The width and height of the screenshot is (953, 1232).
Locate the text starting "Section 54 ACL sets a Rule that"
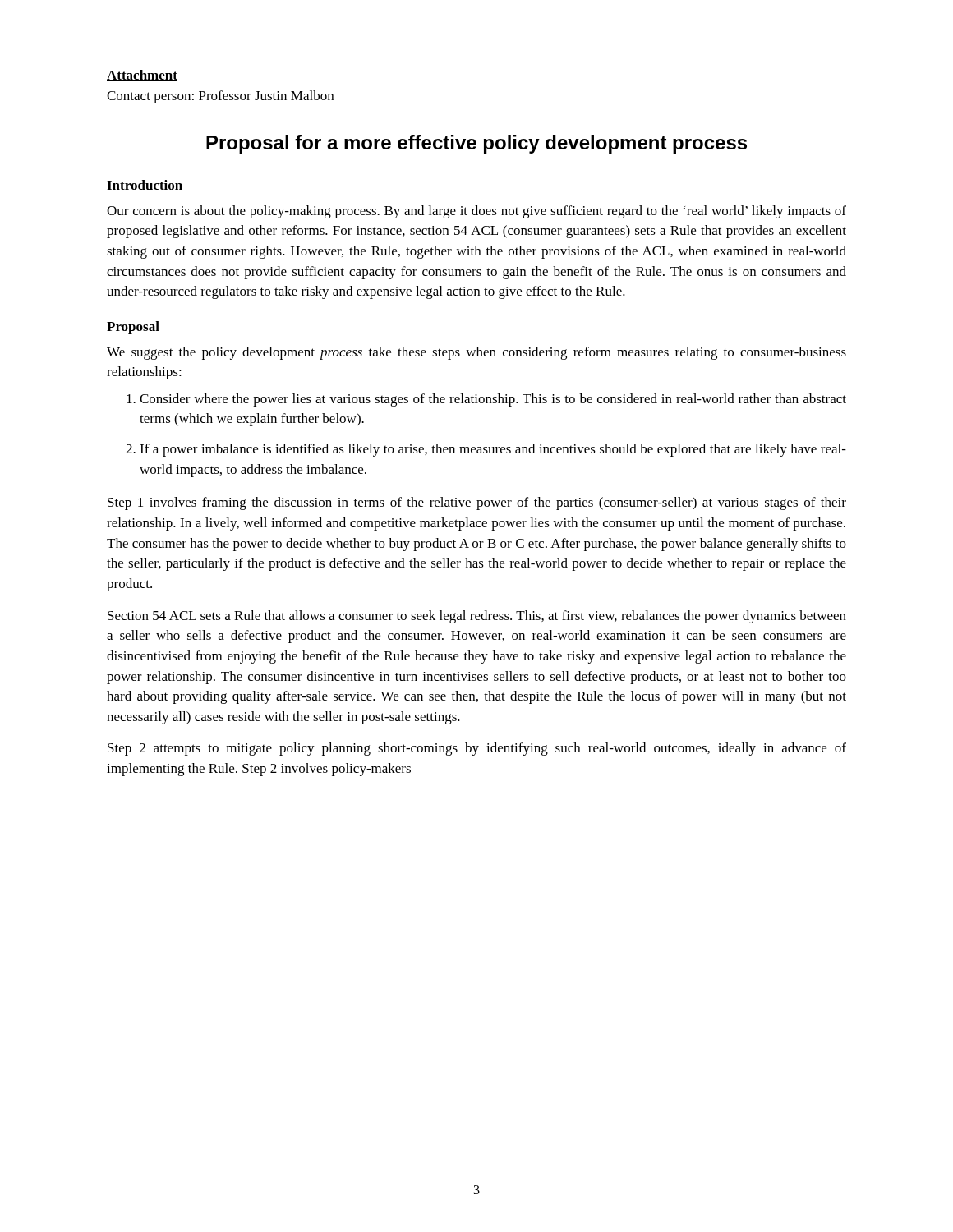(x=476, y=666)
